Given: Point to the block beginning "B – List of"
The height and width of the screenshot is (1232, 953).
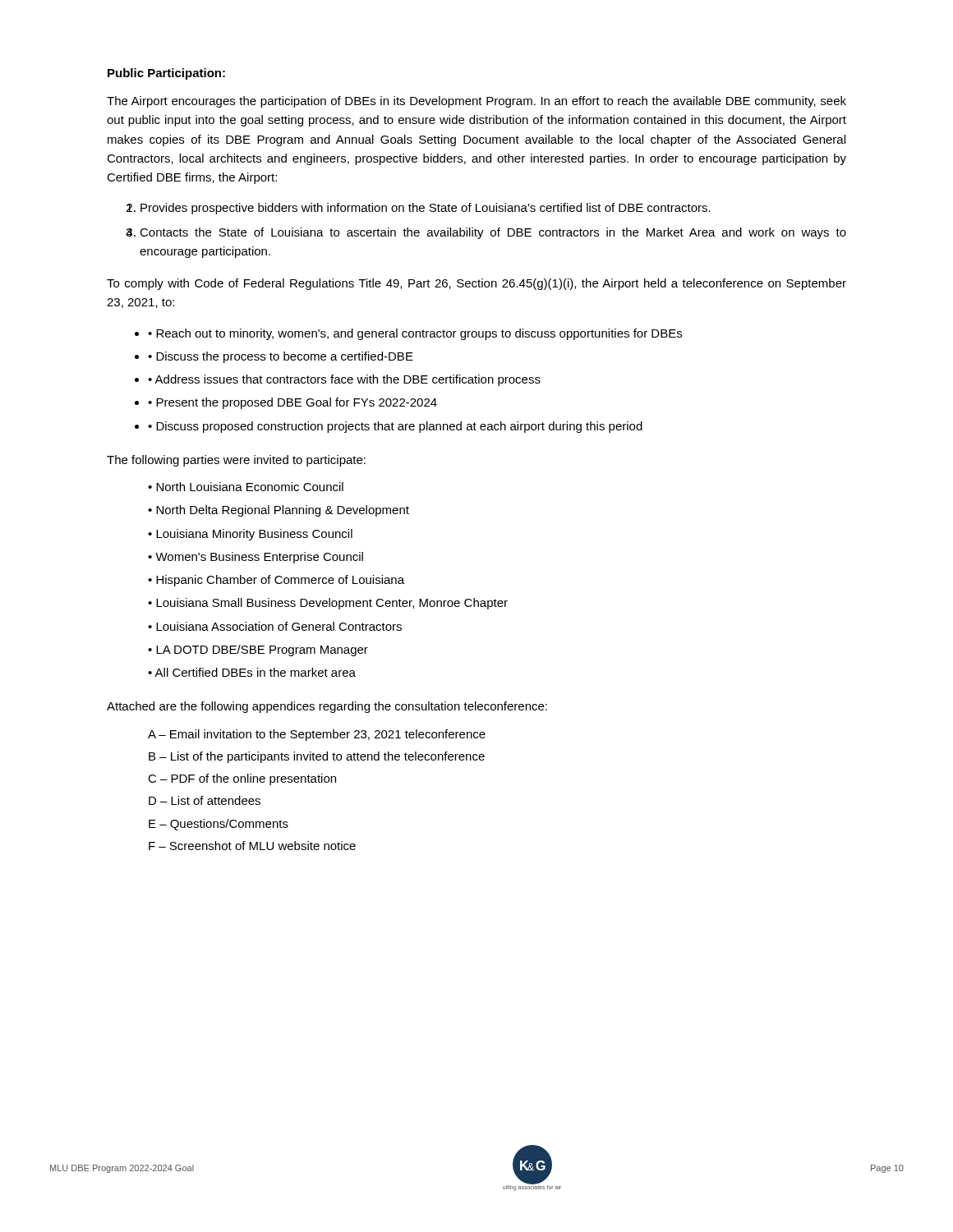Looking at the screenshot, I should [316, 756].
